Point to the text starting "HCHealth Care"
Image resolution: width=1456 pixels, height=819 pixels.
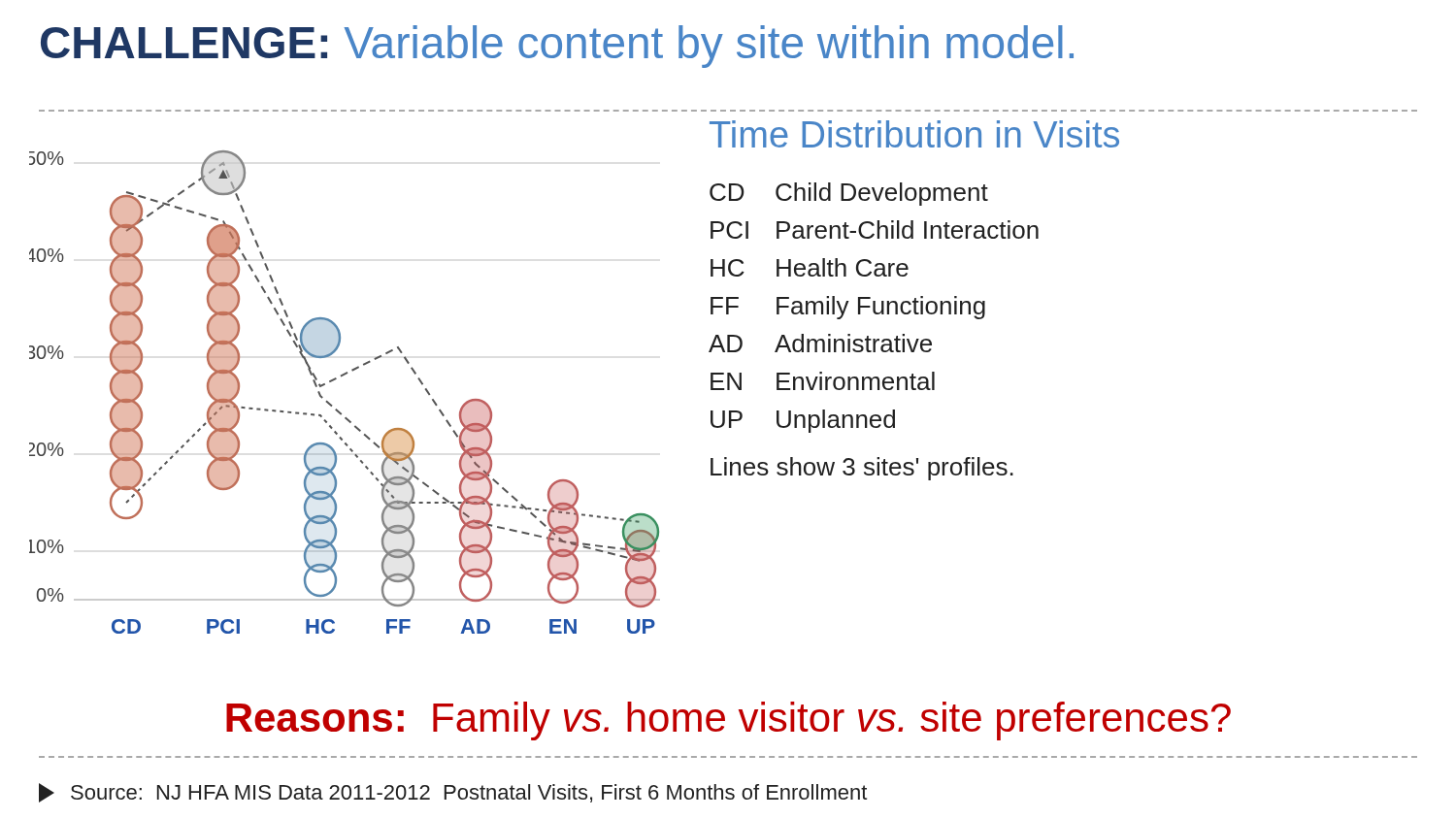click(809, 268)
